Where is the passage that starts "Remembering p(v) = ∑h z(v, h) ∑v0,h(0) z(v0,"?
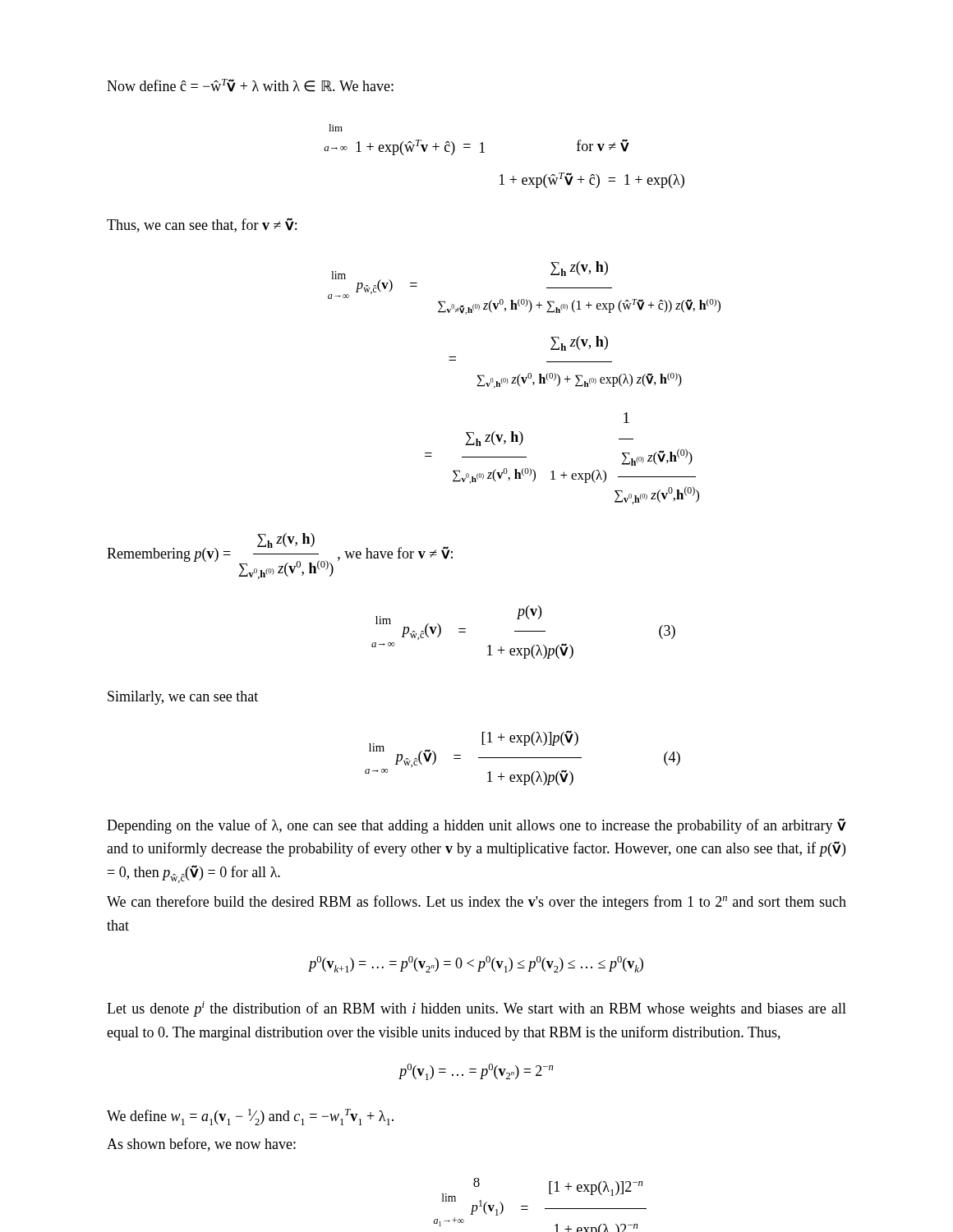 point(280,555)
